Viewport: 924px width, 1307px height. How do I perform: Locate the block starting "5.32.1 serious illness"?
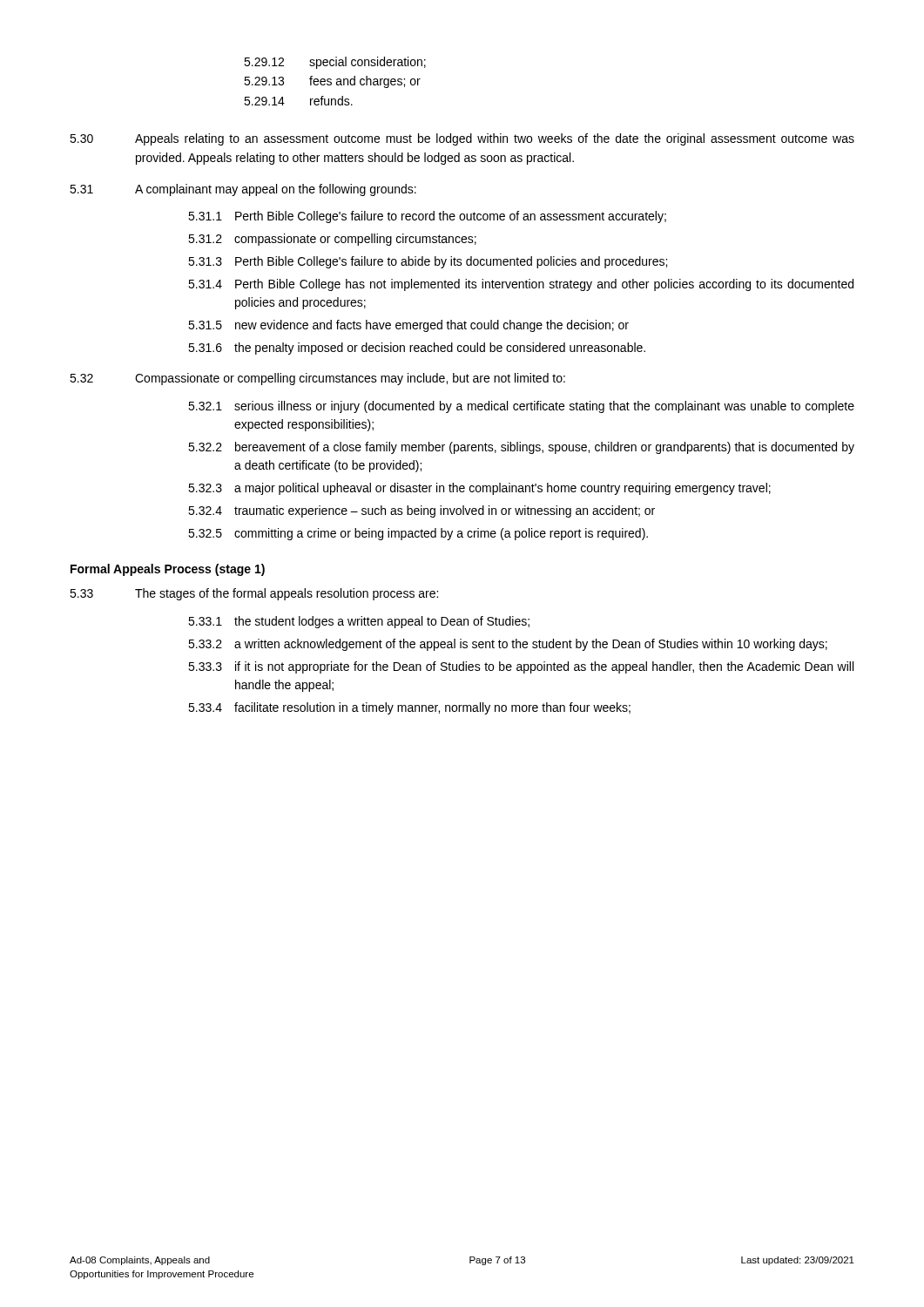coord(495,415)
